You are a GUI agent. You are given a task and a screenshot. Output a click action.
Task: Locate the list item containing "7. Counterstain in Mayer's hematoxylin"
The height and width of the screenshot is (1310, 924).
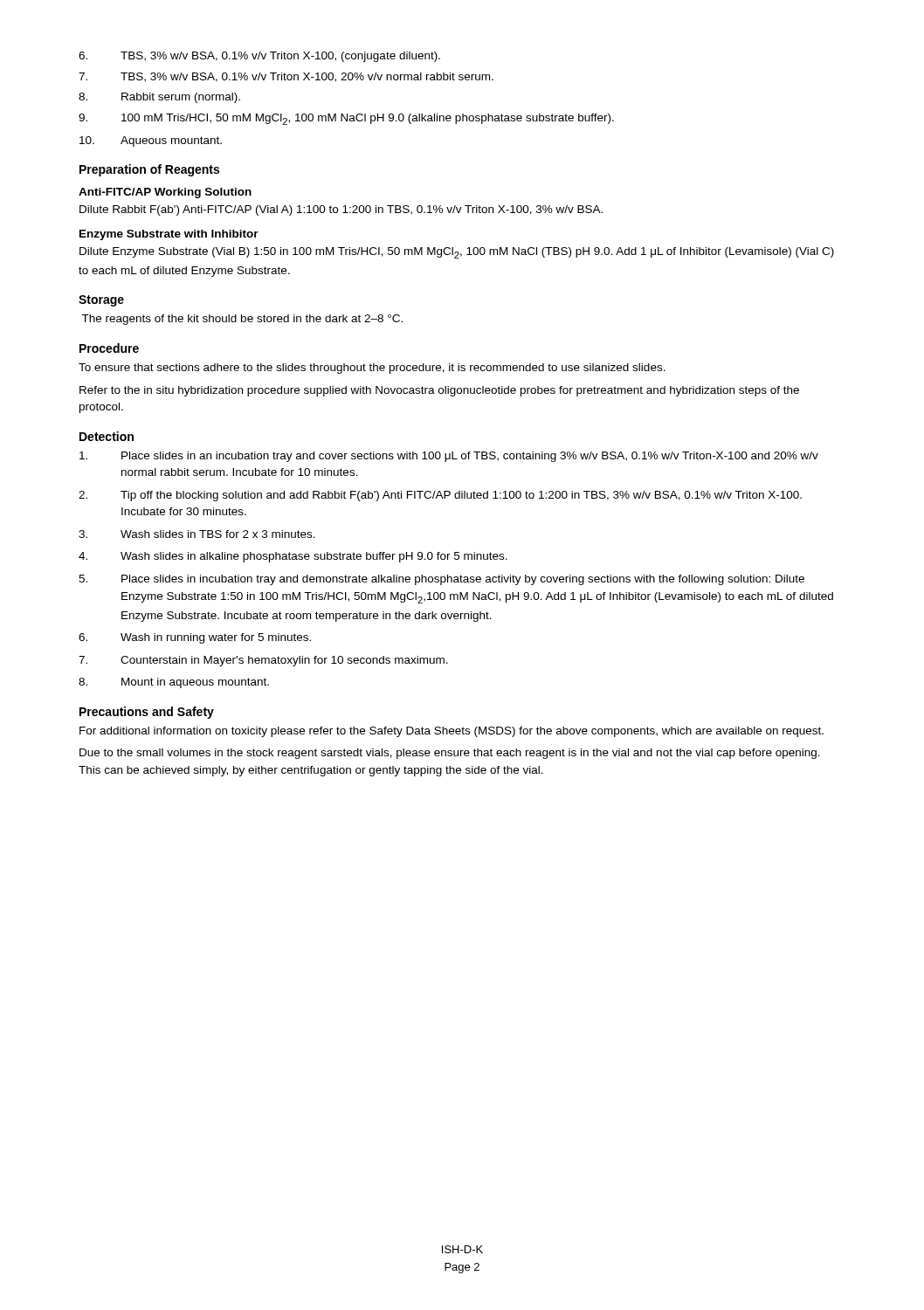coord(263,661)
